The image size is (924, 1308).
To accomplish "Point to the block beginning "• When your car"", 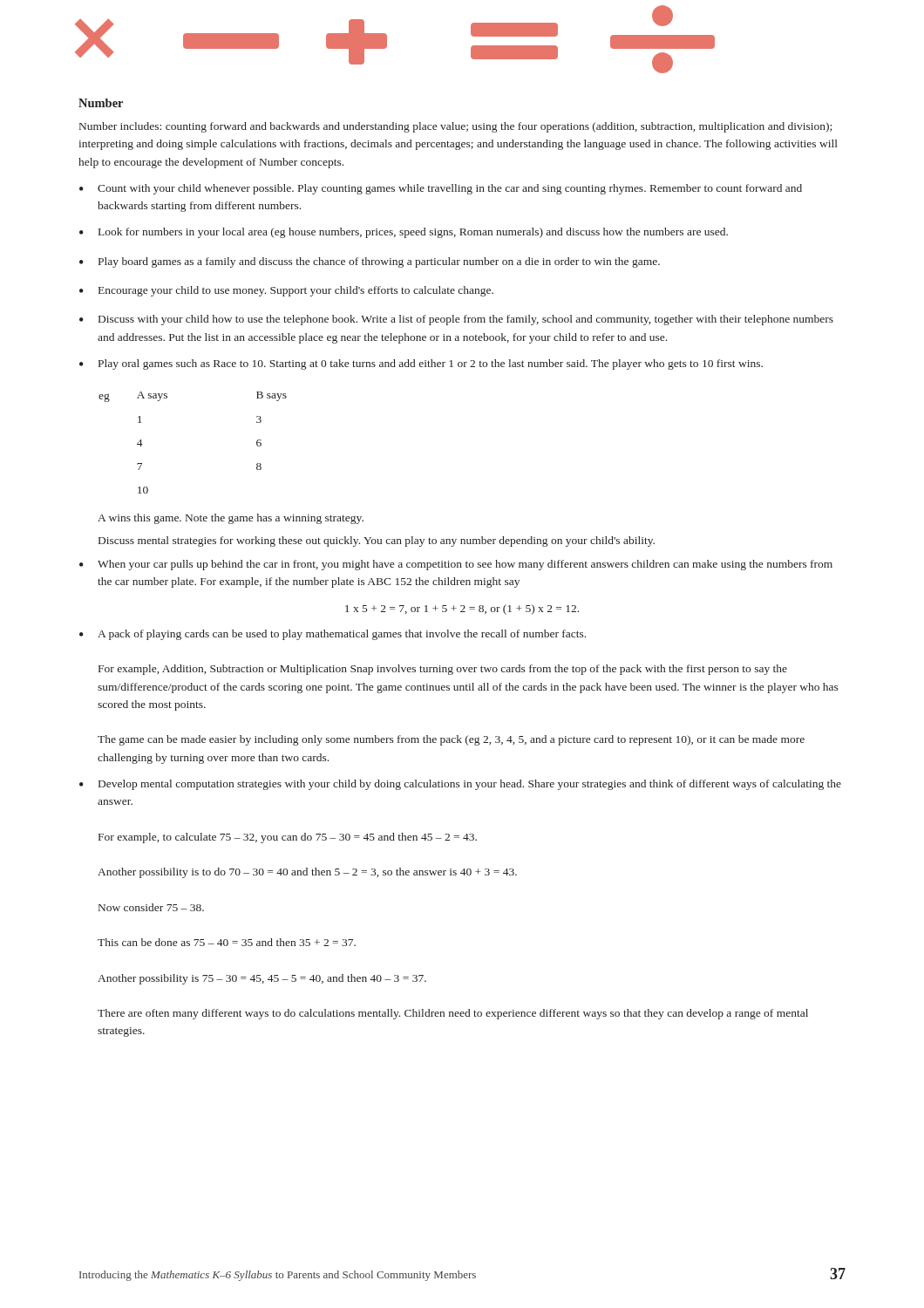I will [462, 573].
